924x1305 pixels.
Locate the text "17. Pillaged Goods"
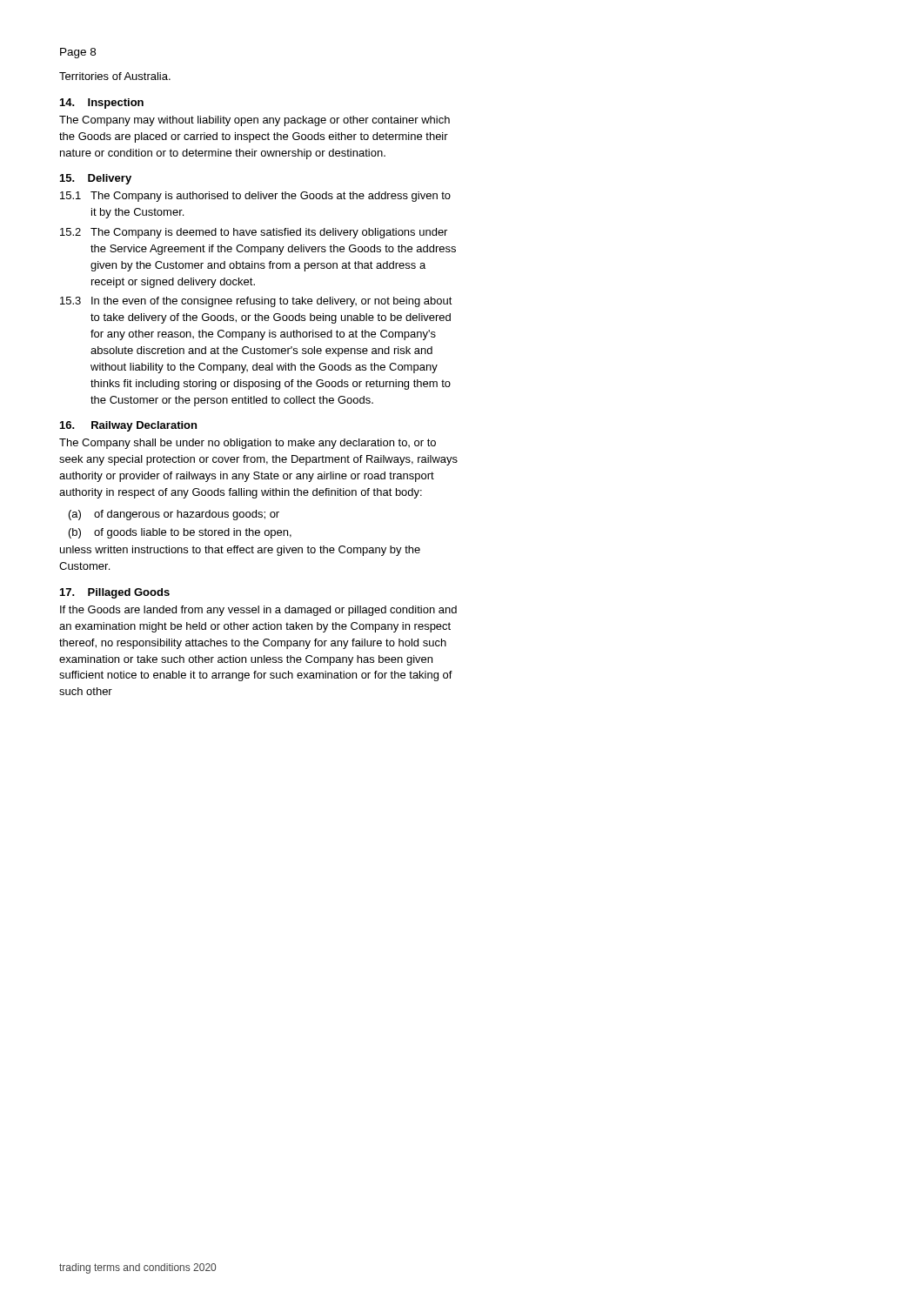click(114, 592)
